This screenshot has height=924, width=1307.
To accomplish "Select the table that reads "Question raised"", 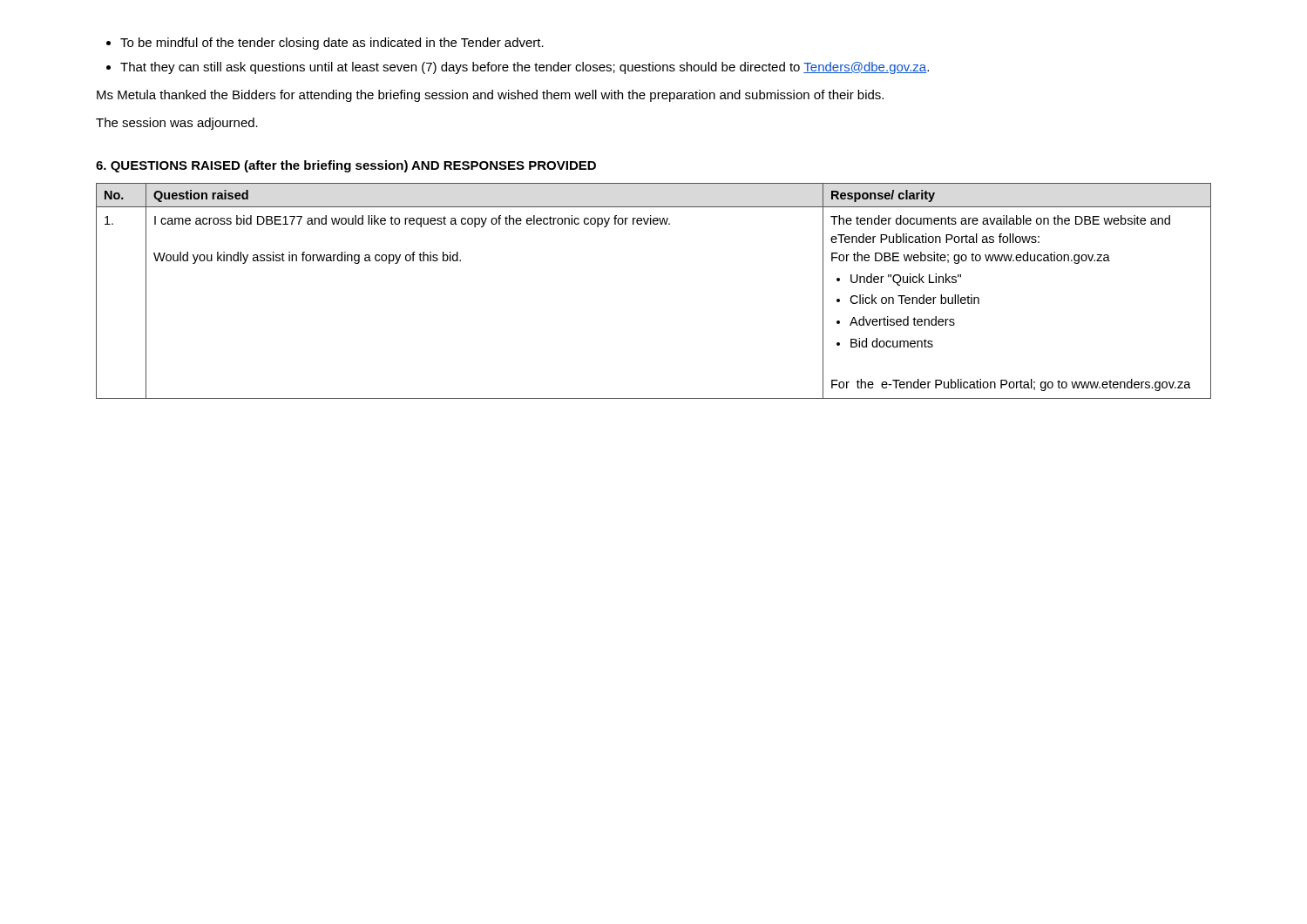I will click(x=654, y=291).
